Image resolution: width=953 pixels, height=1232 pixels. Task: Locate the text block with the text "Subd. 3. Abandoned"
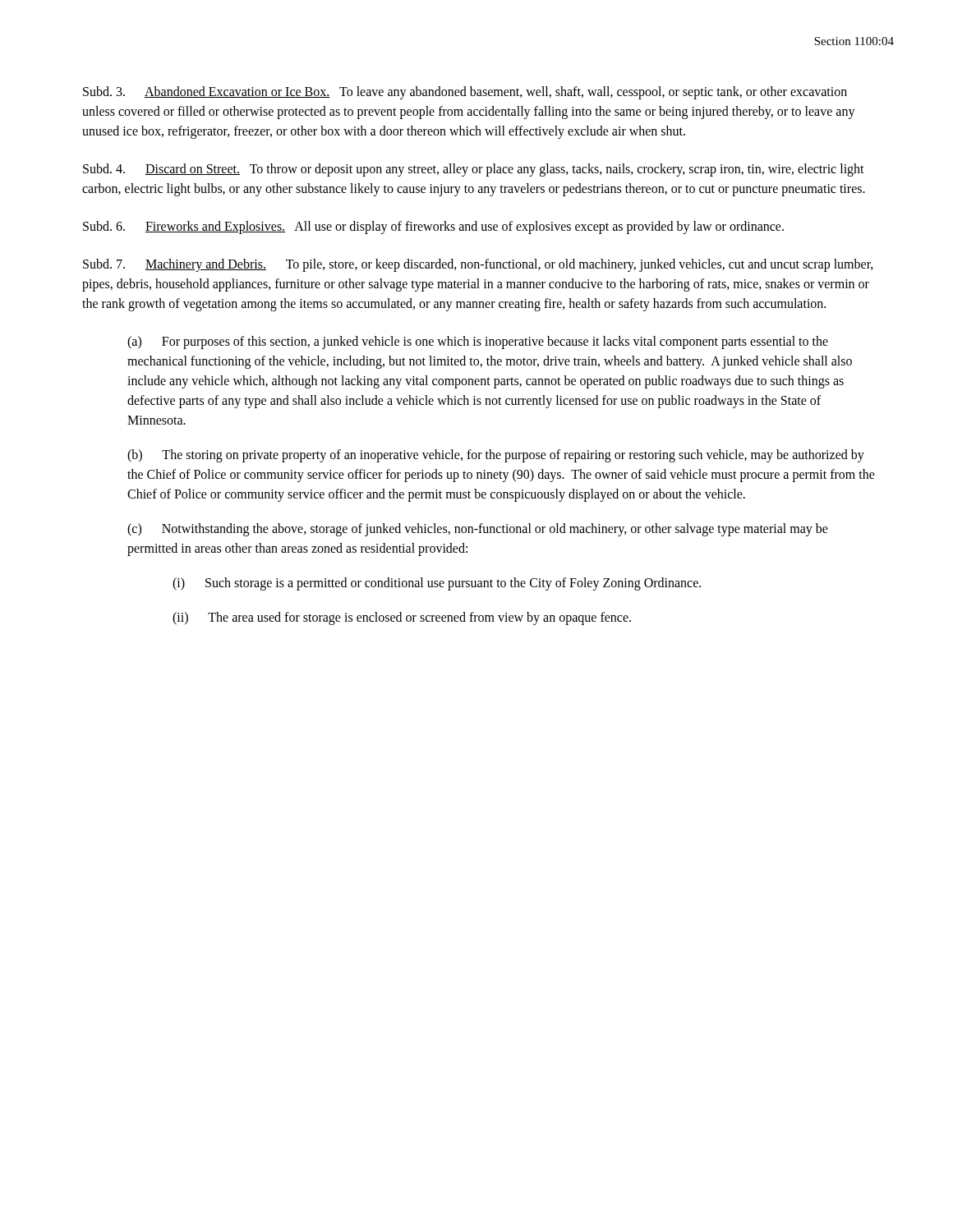481,112
